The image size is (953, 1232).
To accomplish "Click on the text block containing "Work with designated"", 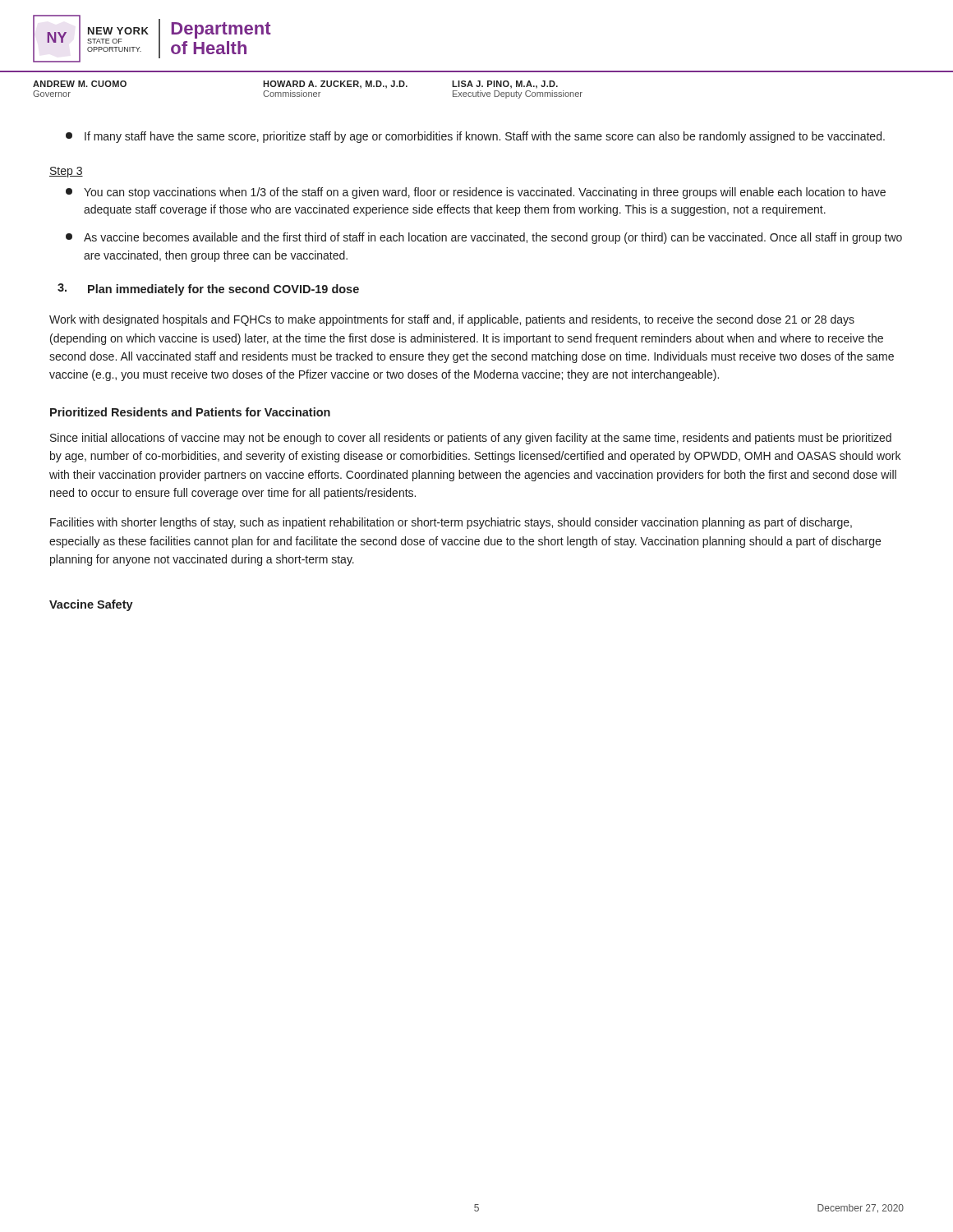I will [x=472, y=347].
